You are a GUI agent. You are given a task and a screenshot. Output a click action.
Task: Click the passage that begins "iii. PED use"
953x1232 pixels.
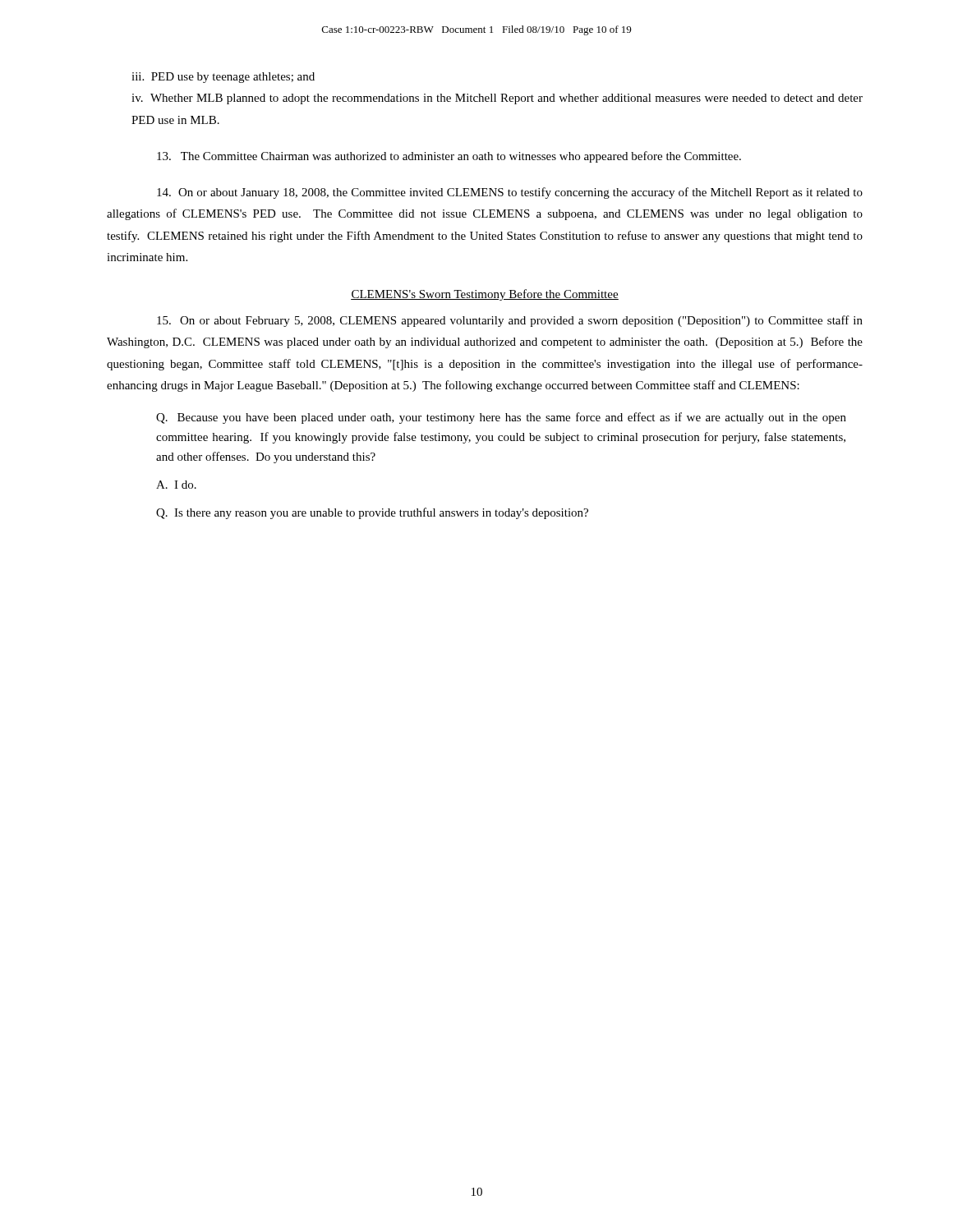223,76
